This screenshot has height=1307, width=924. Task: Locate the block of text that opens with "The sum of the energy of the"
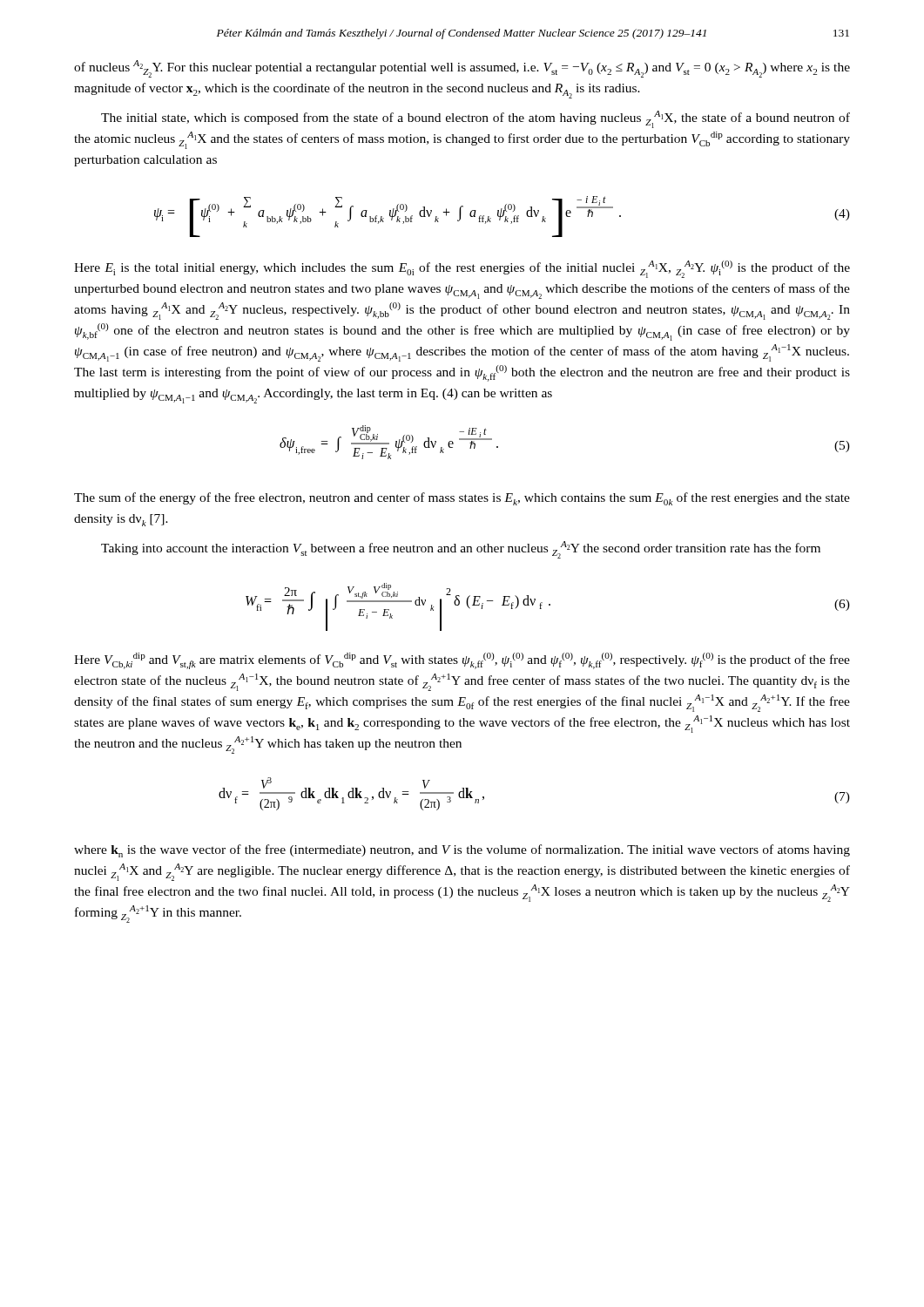pos(462,509)
